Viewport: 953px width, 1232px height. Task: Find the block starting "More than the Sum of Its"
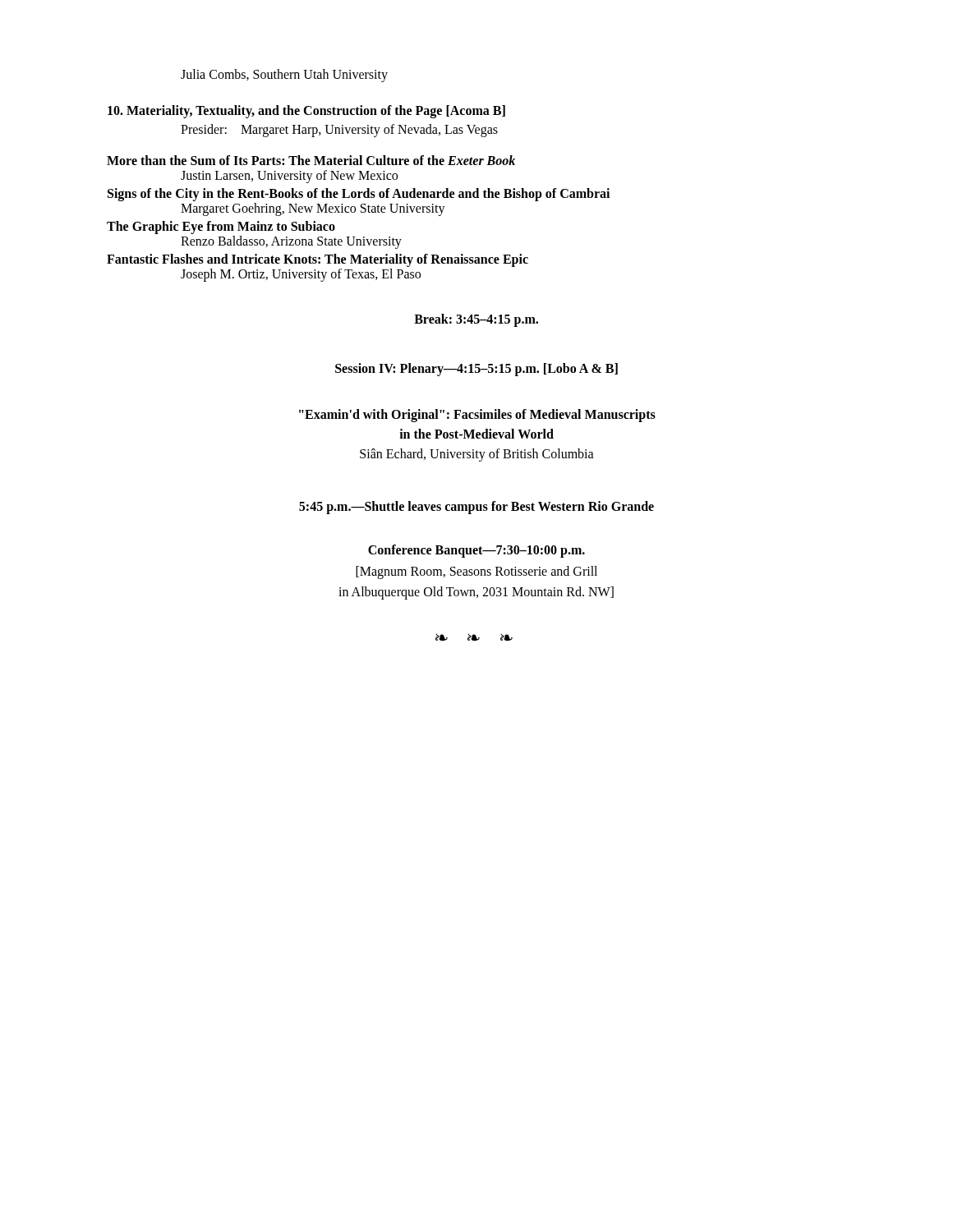[x=311, y=169]
